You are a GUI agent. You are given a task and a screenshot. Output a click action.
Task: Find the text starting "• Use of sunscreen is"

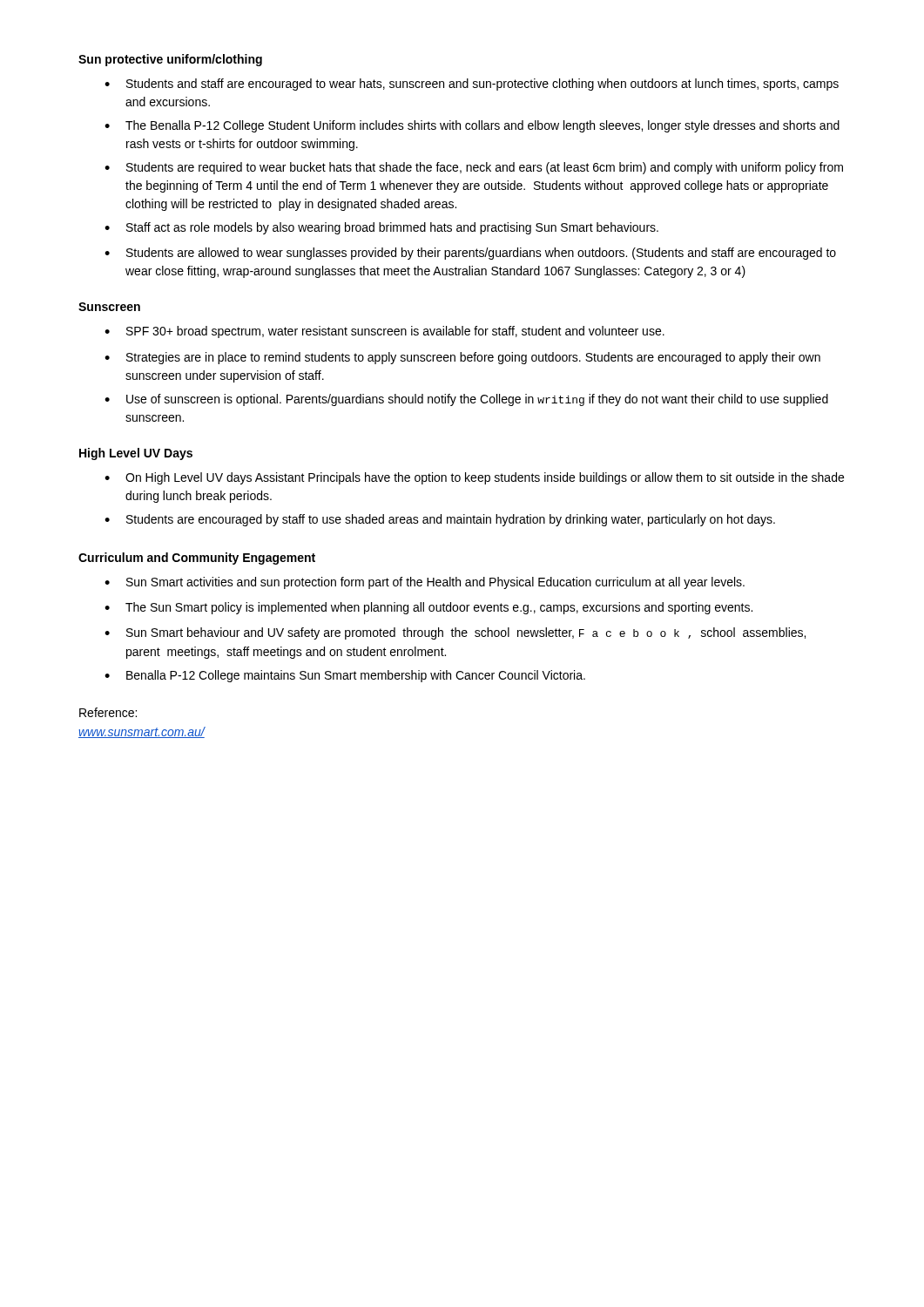475,409
